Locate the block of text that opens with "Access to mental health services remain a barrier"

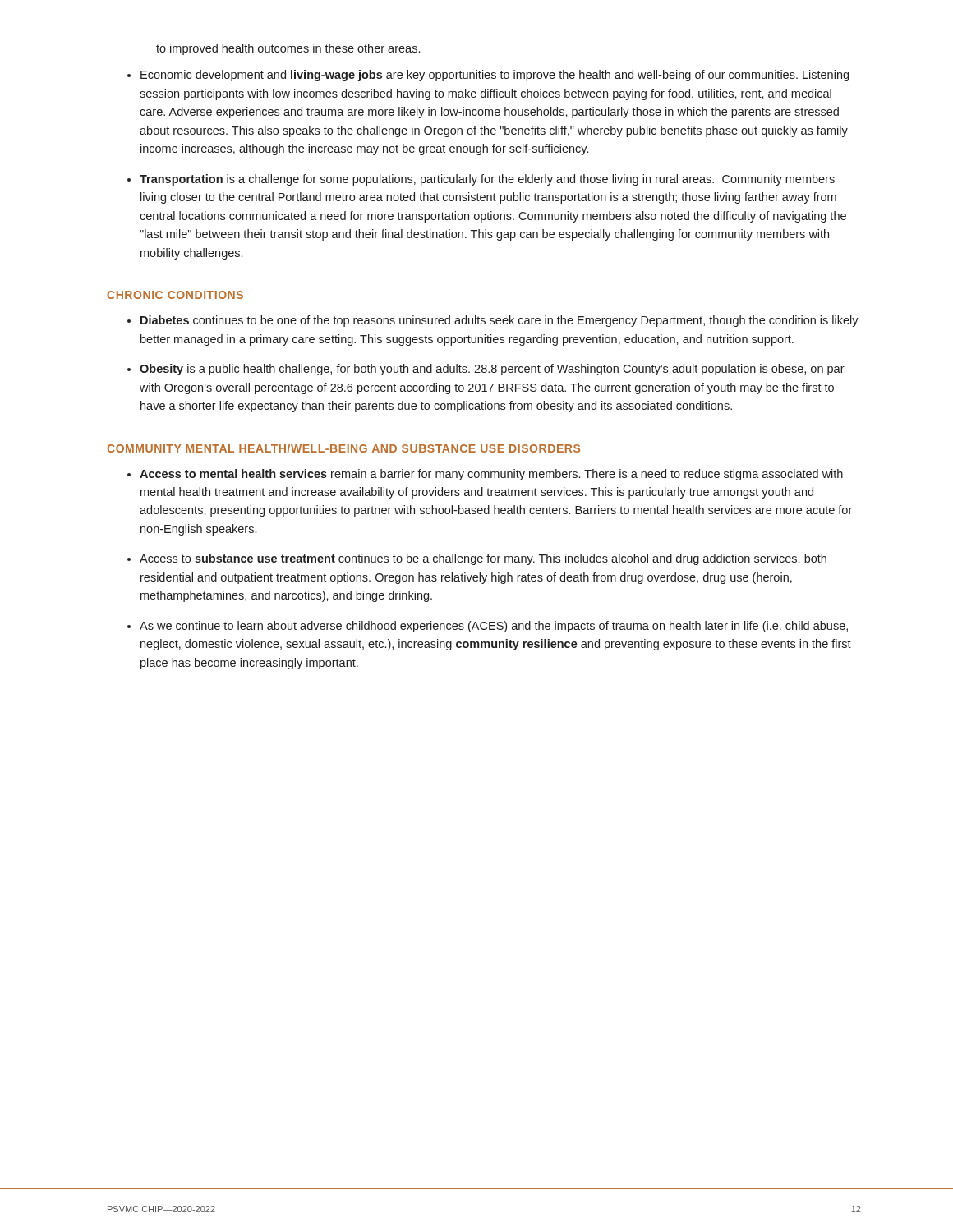tap(496, 501)
